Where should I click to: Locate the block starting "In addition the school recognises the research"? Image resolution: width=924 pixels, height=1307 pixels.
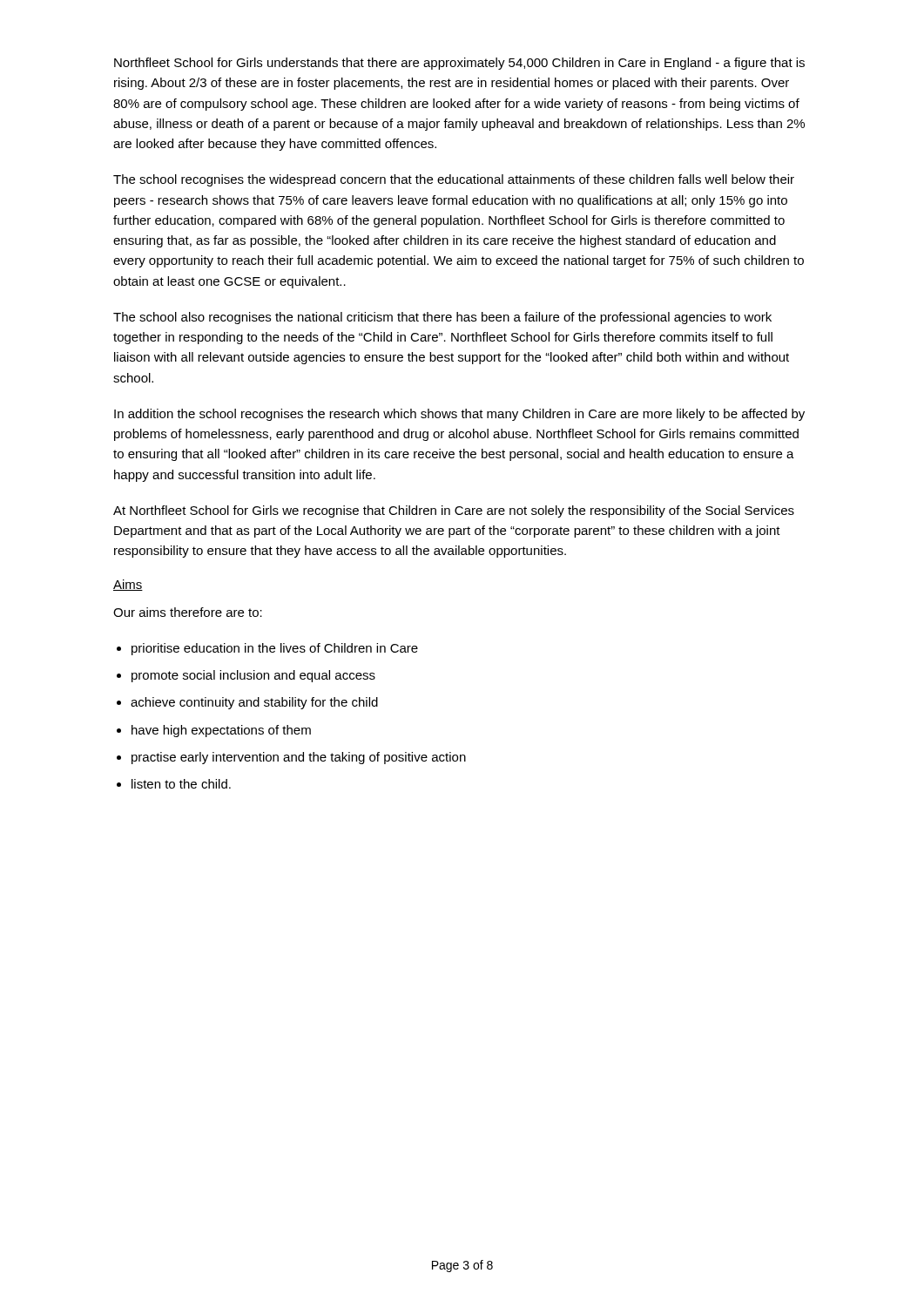point(459,444)
